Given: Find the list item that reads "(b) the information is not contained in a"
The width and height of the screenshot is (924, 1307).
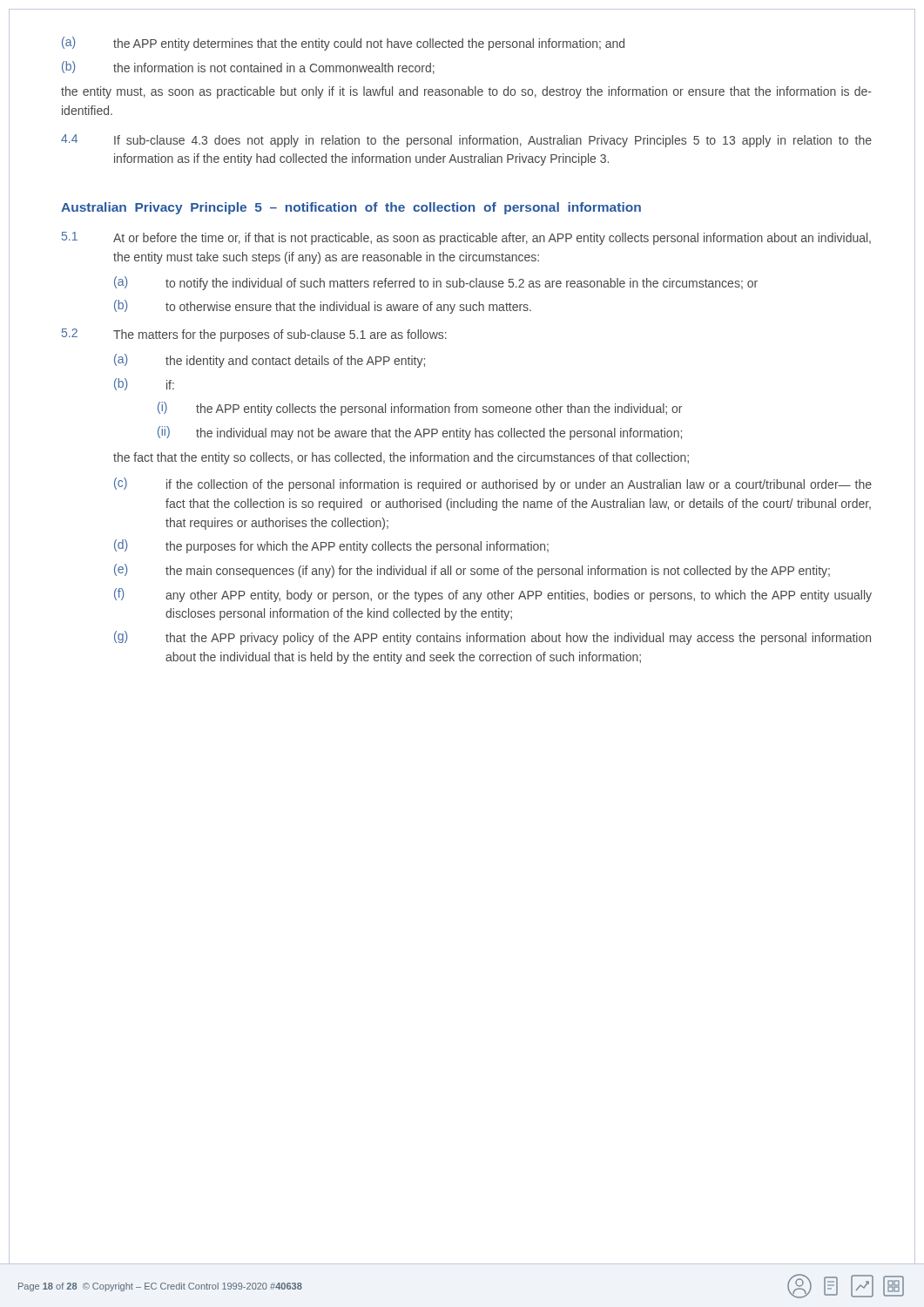Looking at the screenshot, I should tap(248, 68).
